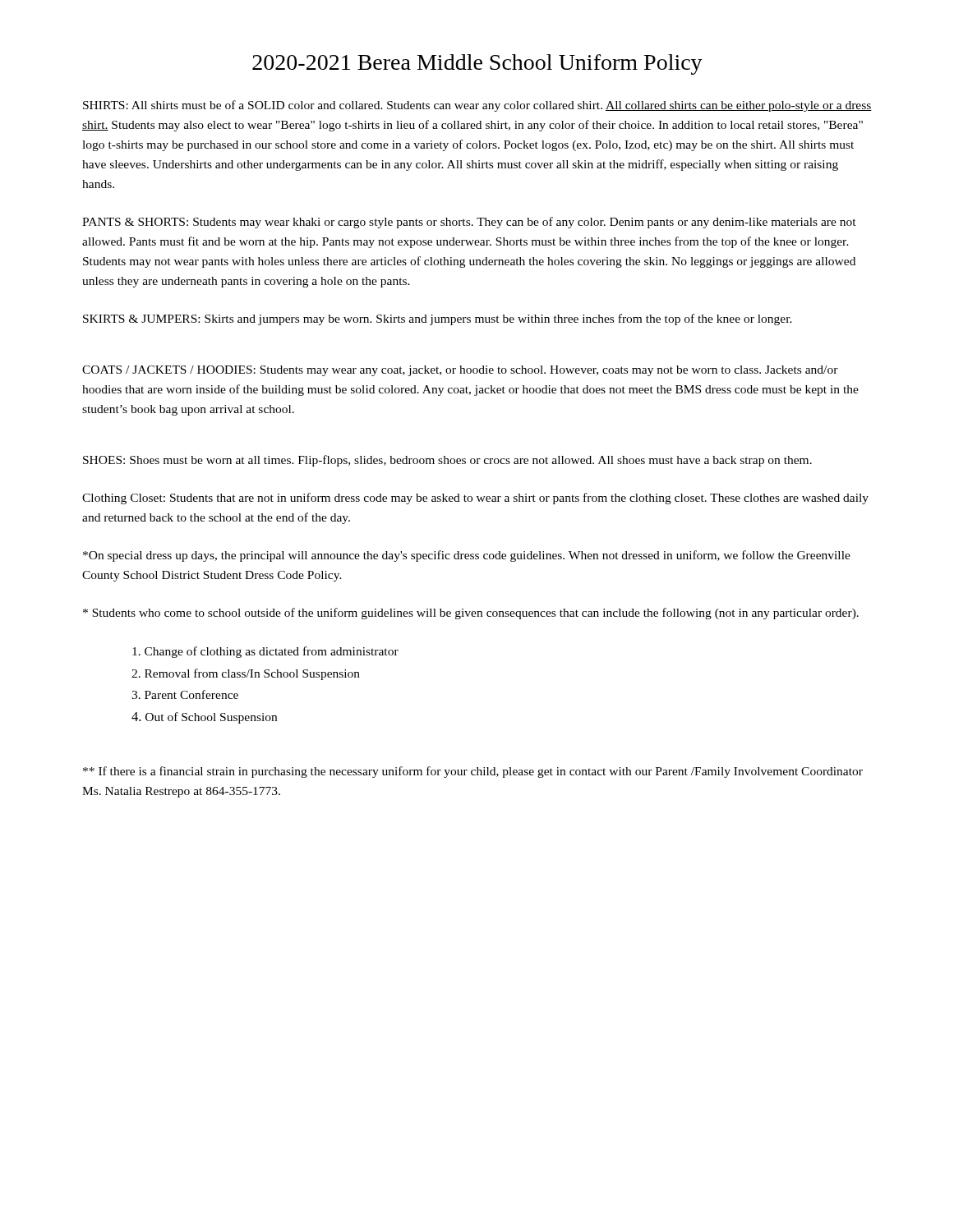
Task: Click the passage that begins "COATS / JACKETS / HOODIES:"
Action: click(470, 389)
